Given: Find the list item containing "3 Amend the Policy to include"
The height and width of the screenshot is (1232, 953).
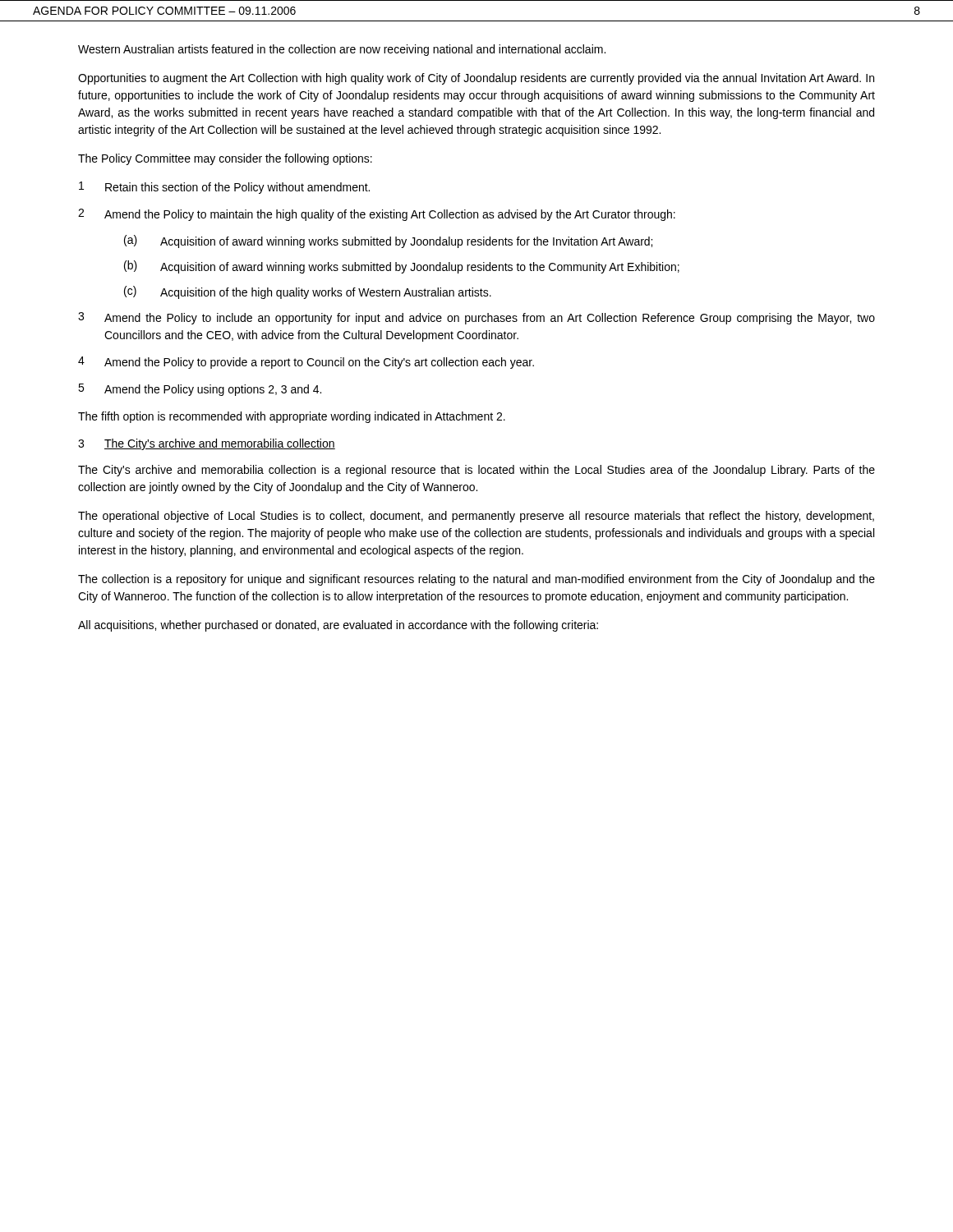Looking at the screenshot, I should (x=476, y=327).
